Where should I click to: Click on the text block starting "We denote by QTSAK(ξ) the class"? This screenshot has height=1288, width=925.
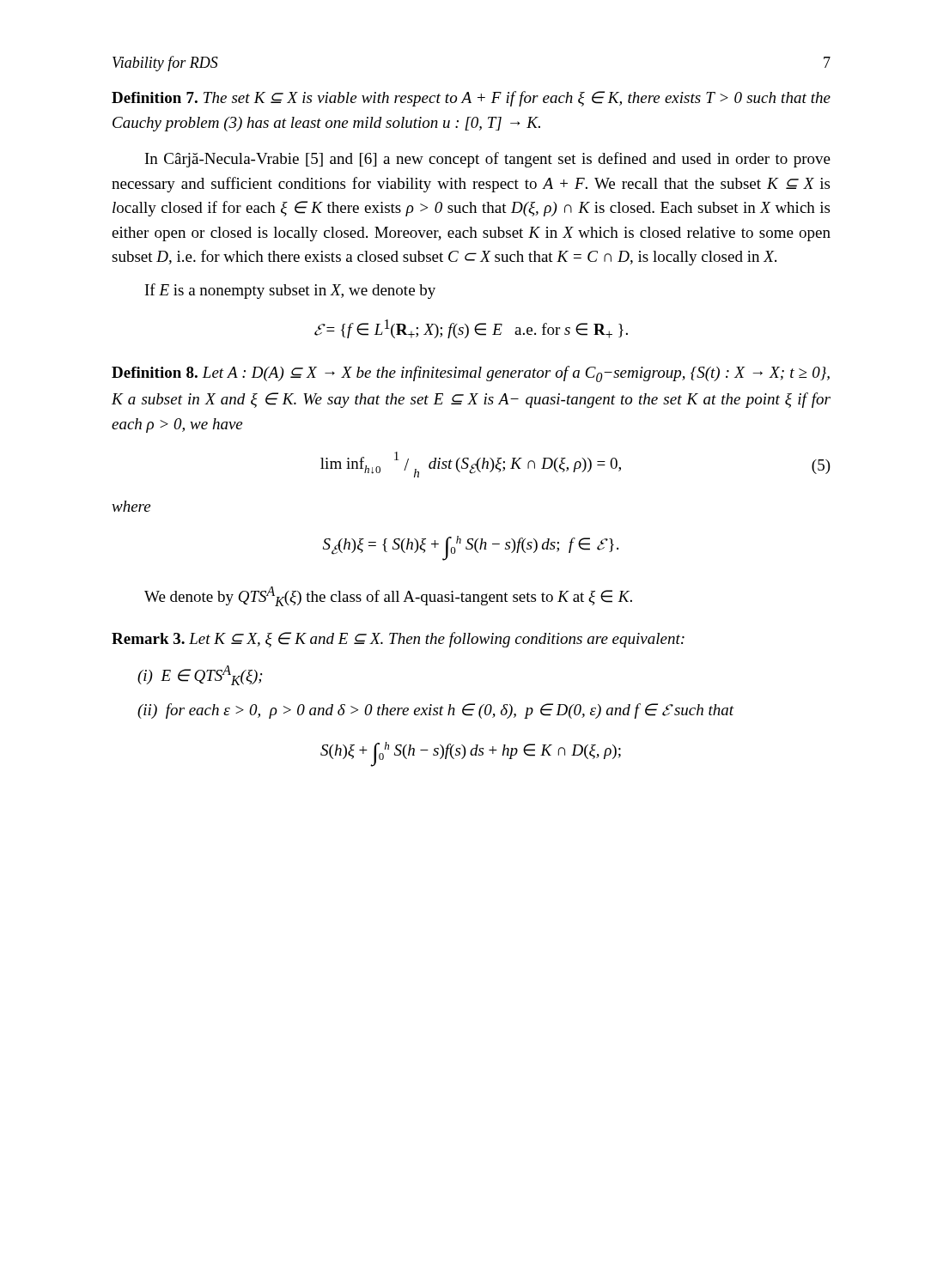coord(389,596)
